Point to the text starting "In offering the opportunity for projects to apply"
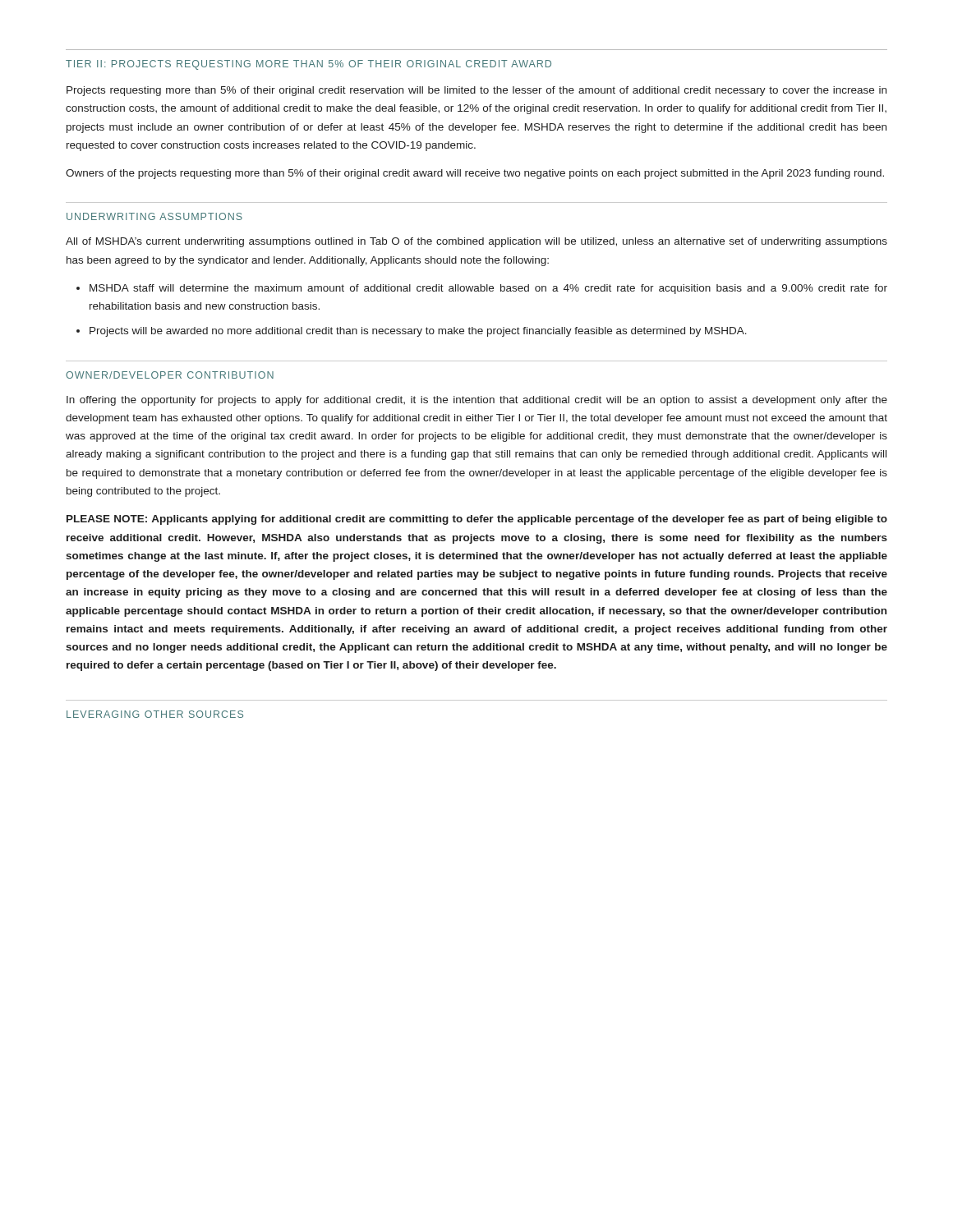The height and width of the screenshot is (1232, 953). pyautogui.click(x=476, y=445)
